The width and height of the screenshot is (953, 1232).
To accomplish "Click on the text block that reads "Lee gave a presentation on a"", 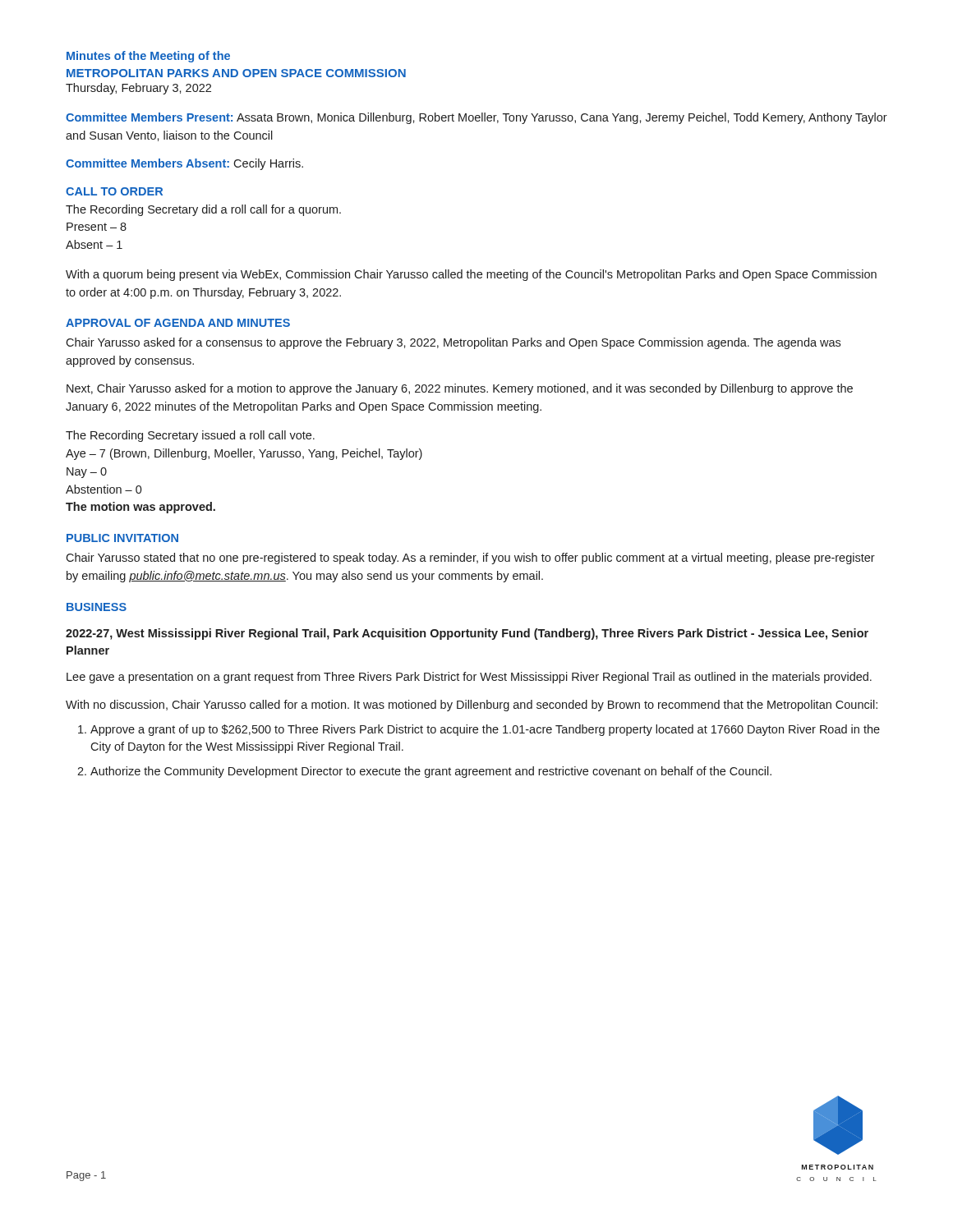I will tap(469, 677).
